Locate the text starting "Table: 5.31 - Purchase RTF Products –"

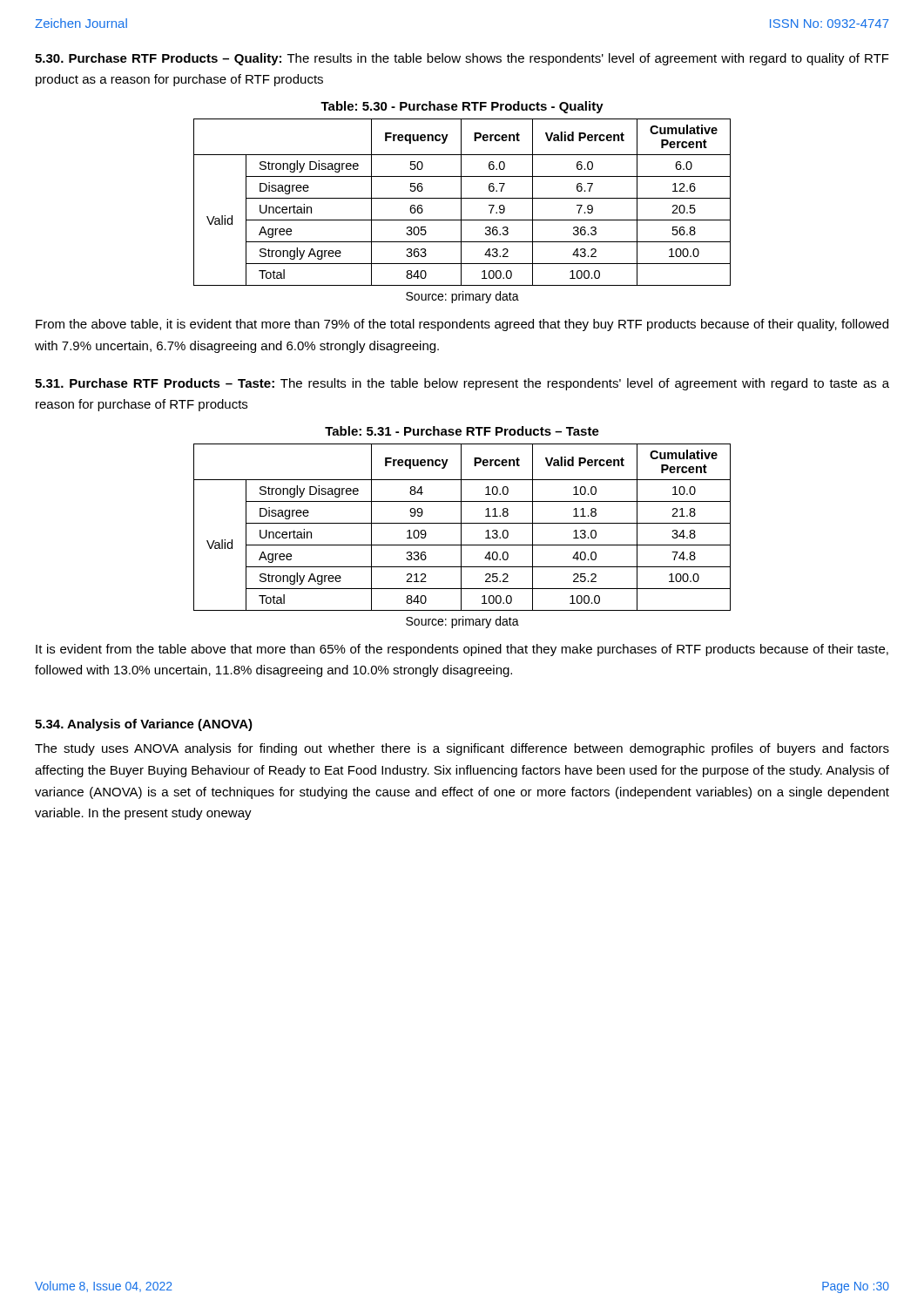pos(462,430)
